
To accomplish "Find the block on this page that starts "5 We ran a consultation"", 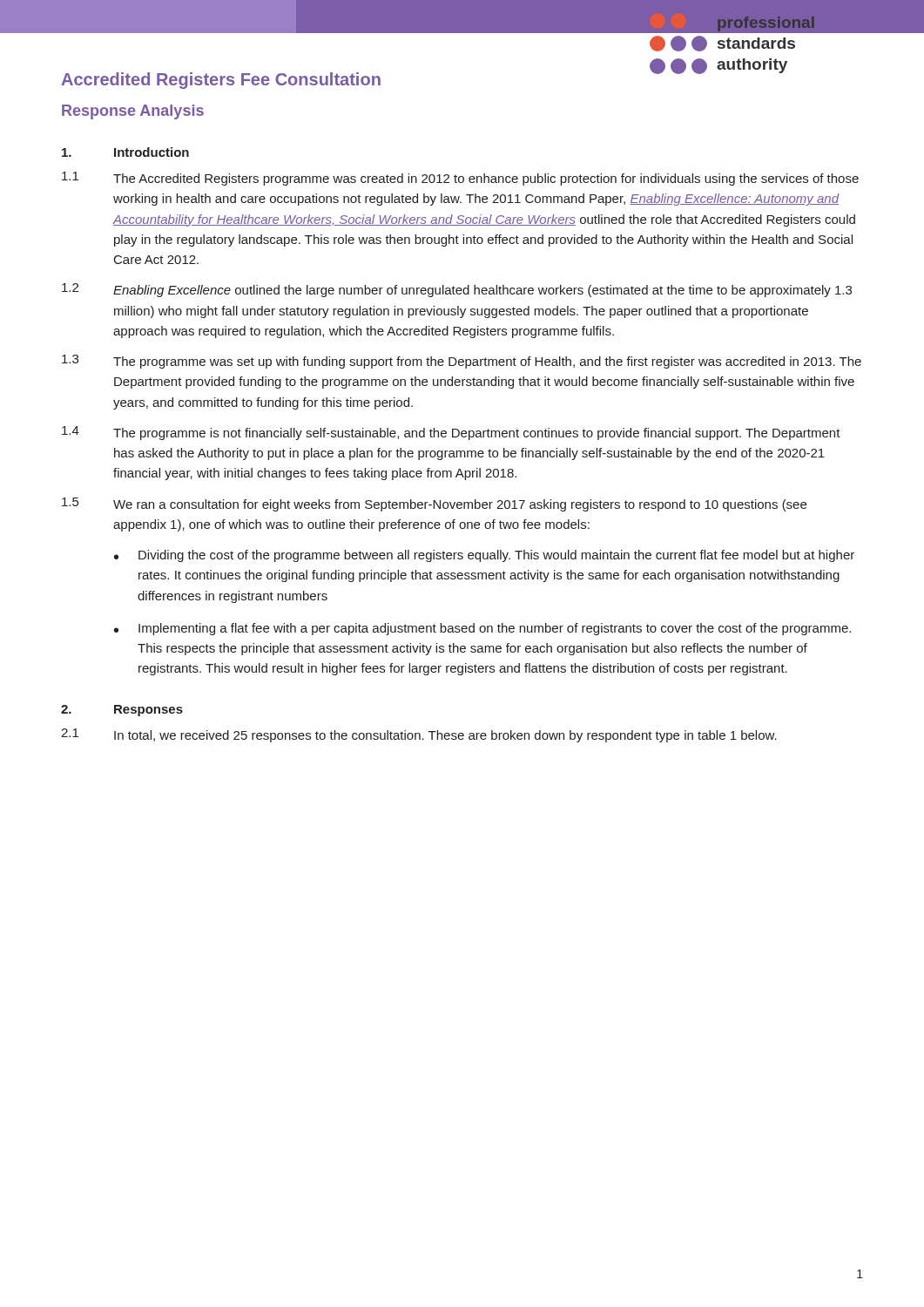I will [462, 514].
